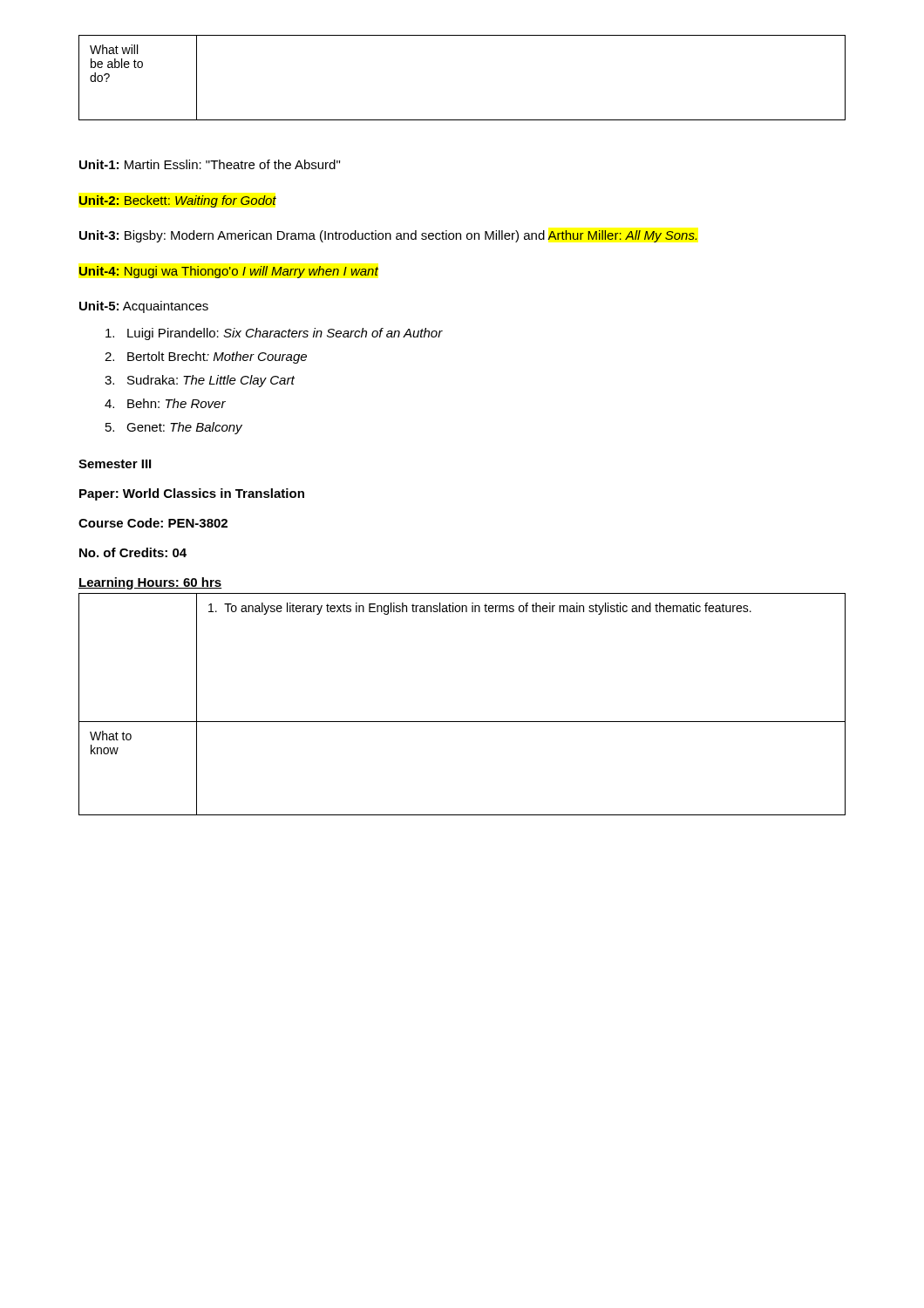Find the text that reads "Unit-2: Beckett: Waiting for Godot"

[x=177, y=201]
